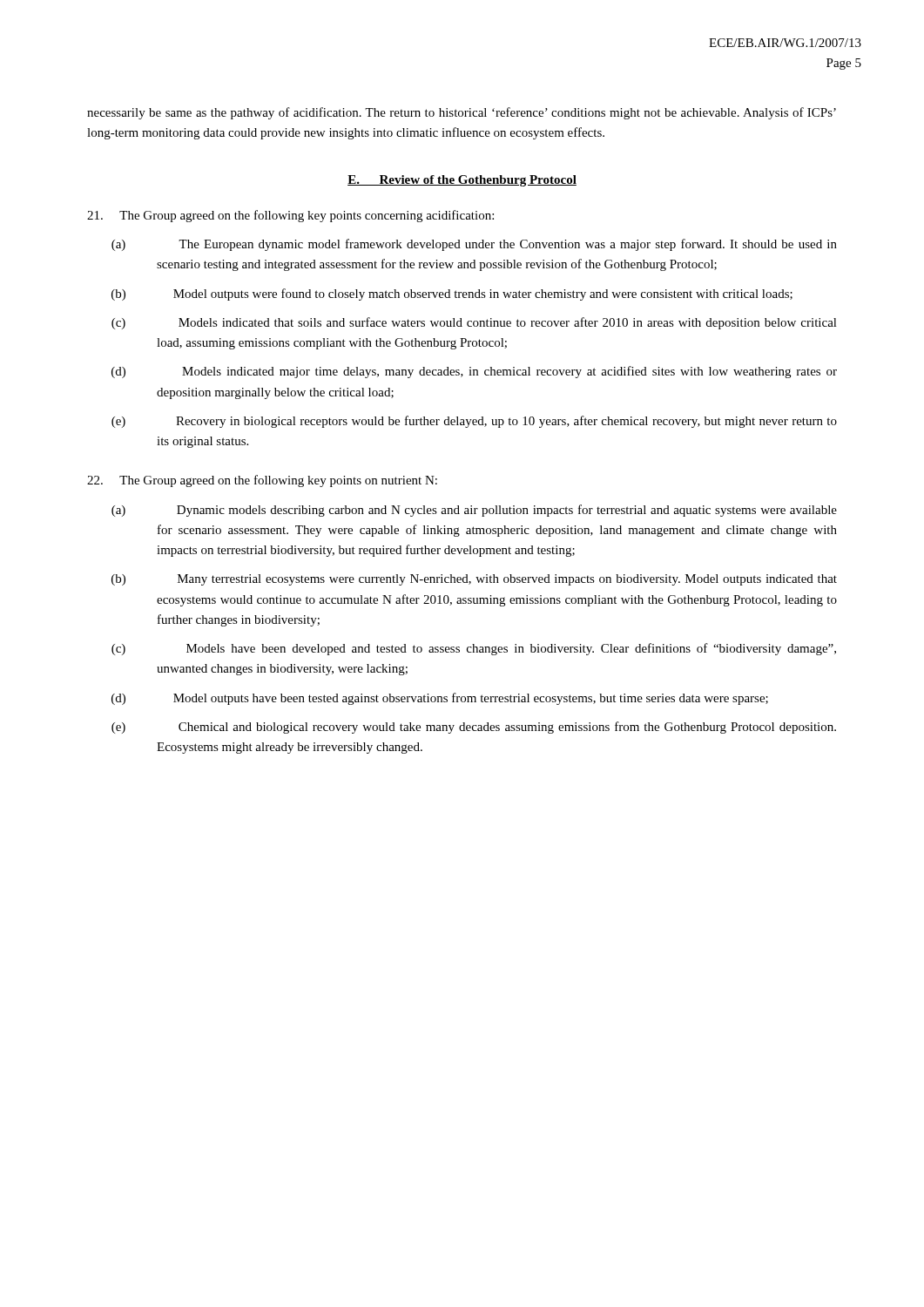Select the list item containing "(a) Dynamic models describing carbon and N"
The width and height of the screenshot is (924, 1307).
(474, 528)
